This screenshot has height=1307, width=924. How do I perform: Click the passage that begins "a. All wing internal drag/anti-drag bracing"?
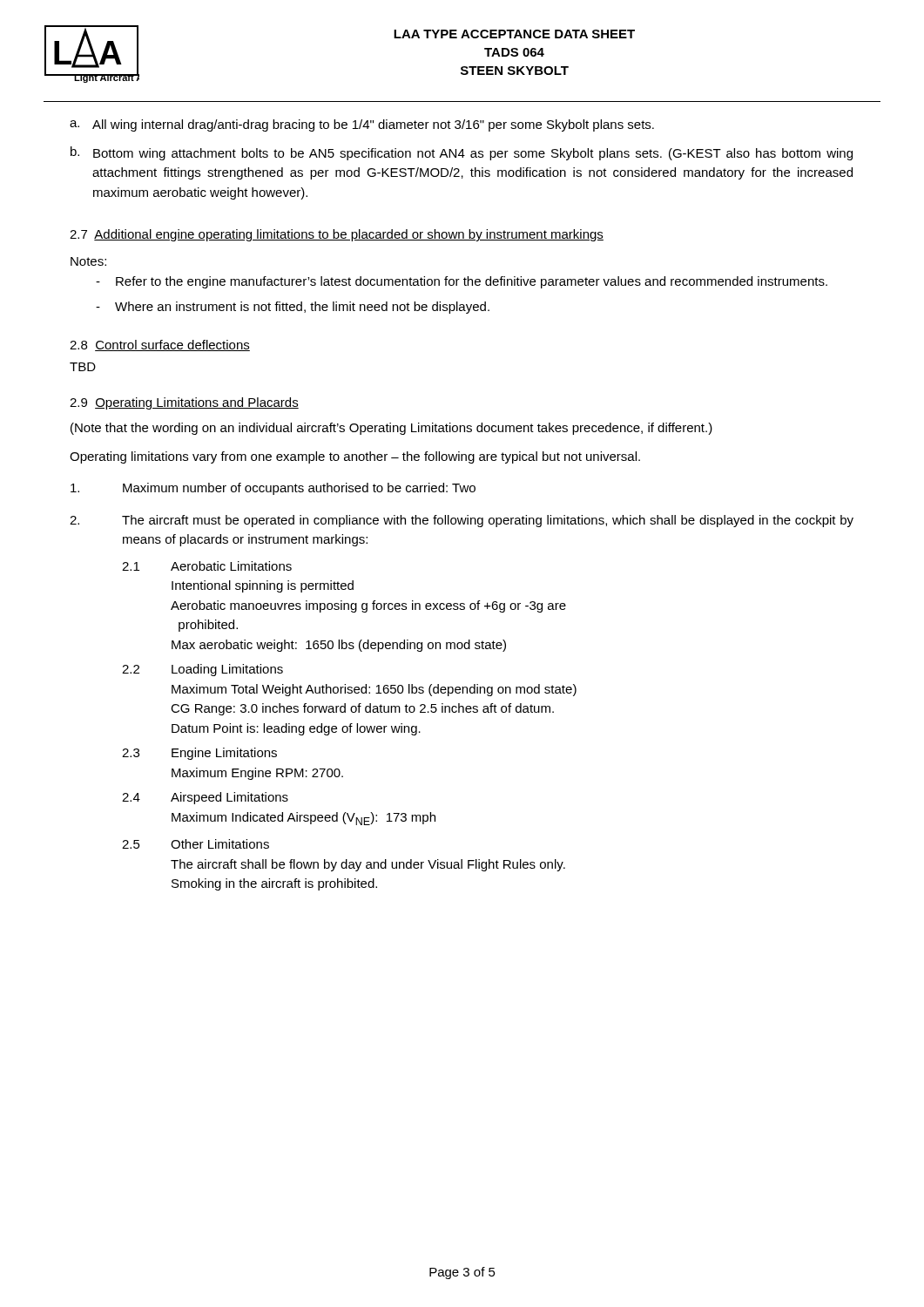[462, 125]
